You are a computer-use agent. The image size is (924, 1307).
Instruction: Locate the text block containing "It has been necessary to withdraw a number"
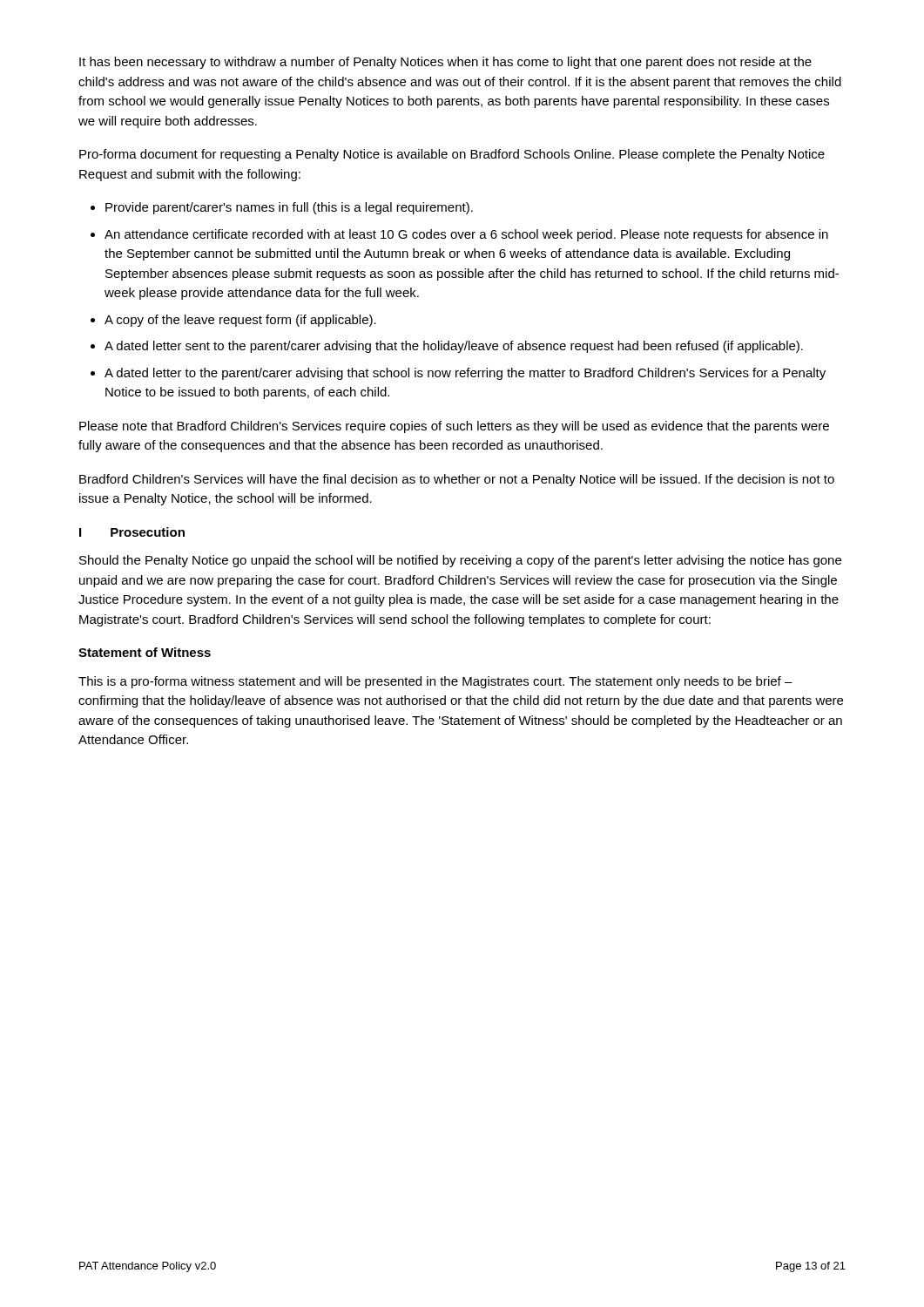460,91
